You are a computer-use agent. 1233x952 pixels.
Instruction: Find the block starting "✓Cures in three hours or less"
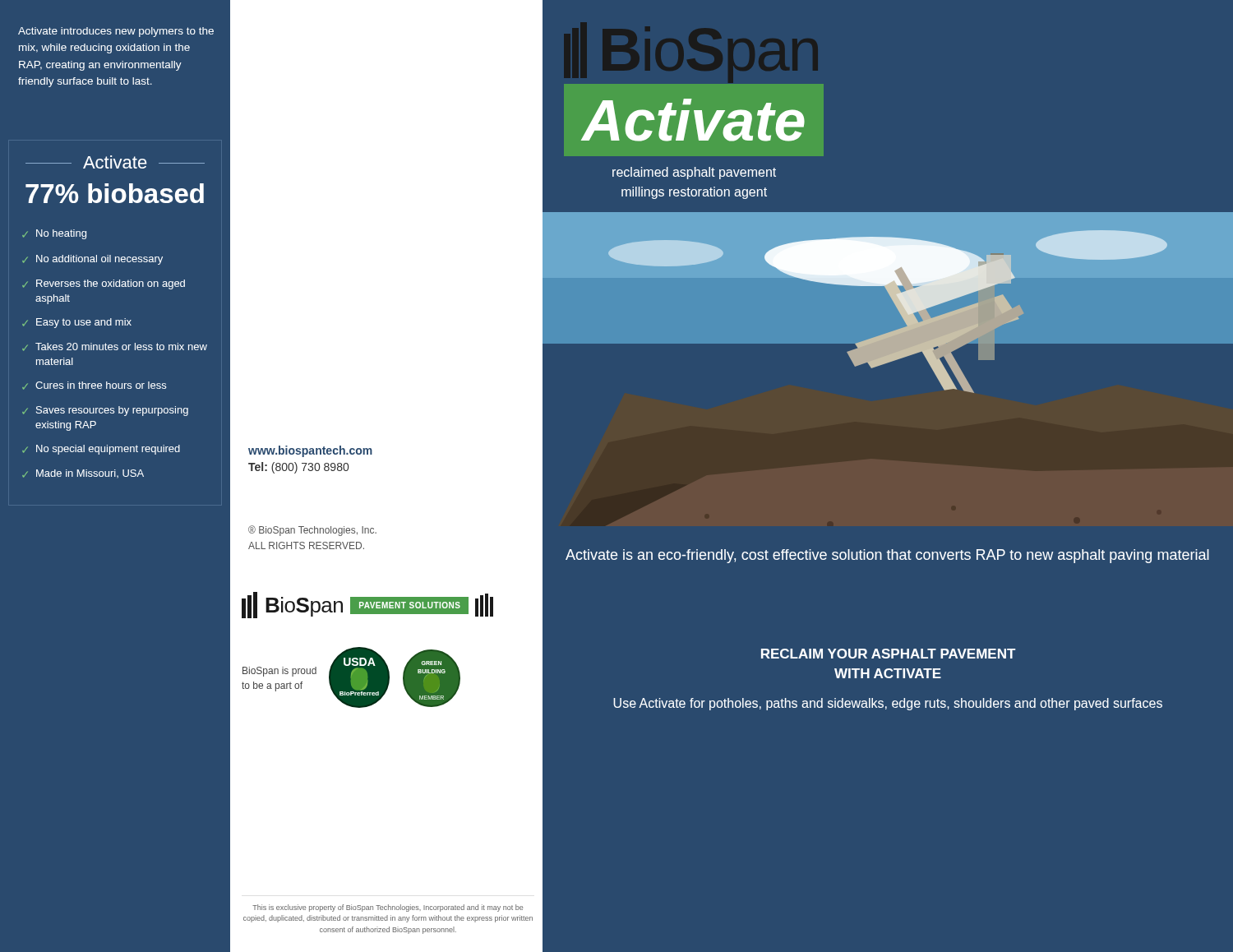[94, 386]
